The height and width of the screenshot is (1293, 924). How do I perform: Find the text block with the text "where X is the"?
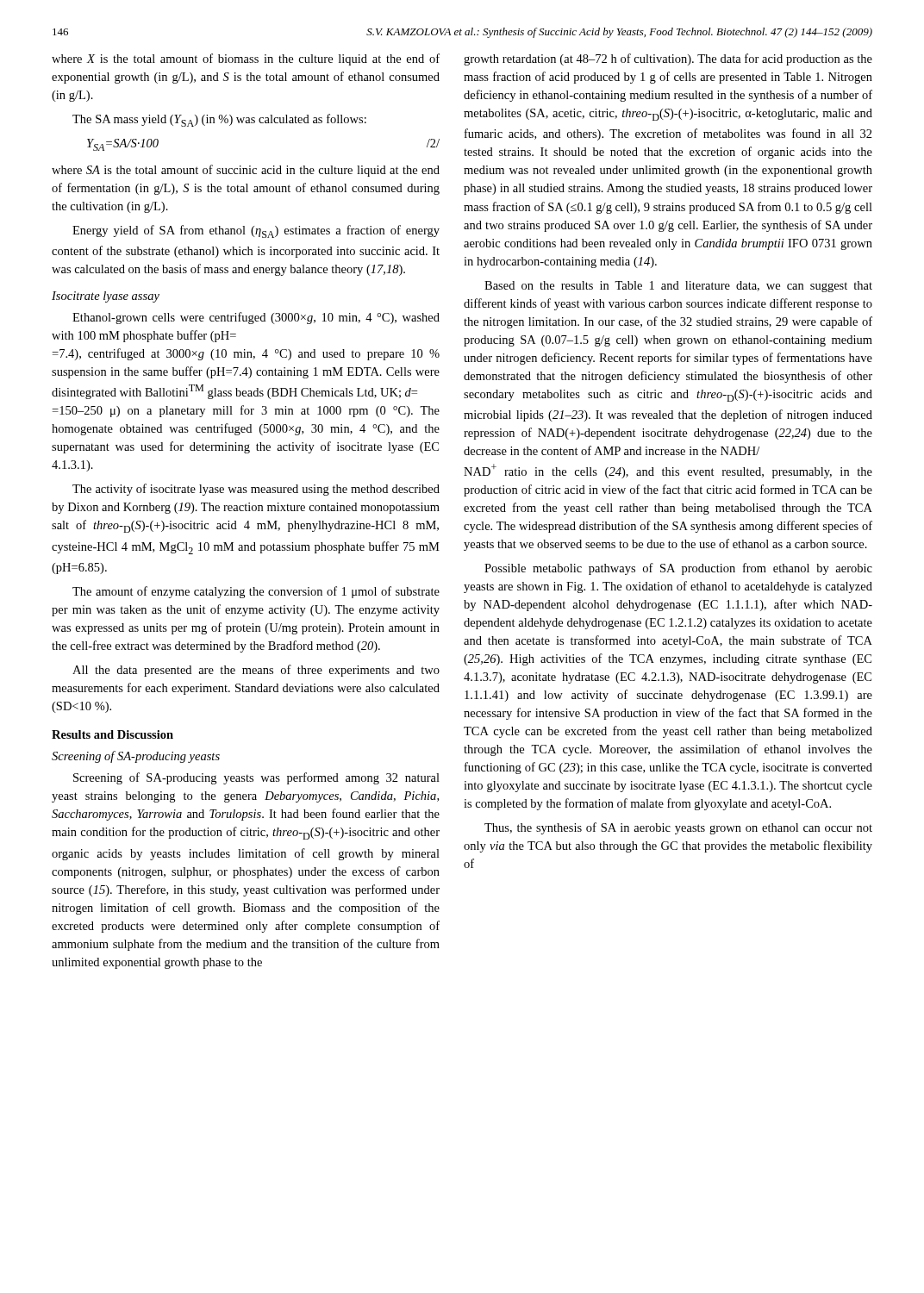click(x=246, y=77)
